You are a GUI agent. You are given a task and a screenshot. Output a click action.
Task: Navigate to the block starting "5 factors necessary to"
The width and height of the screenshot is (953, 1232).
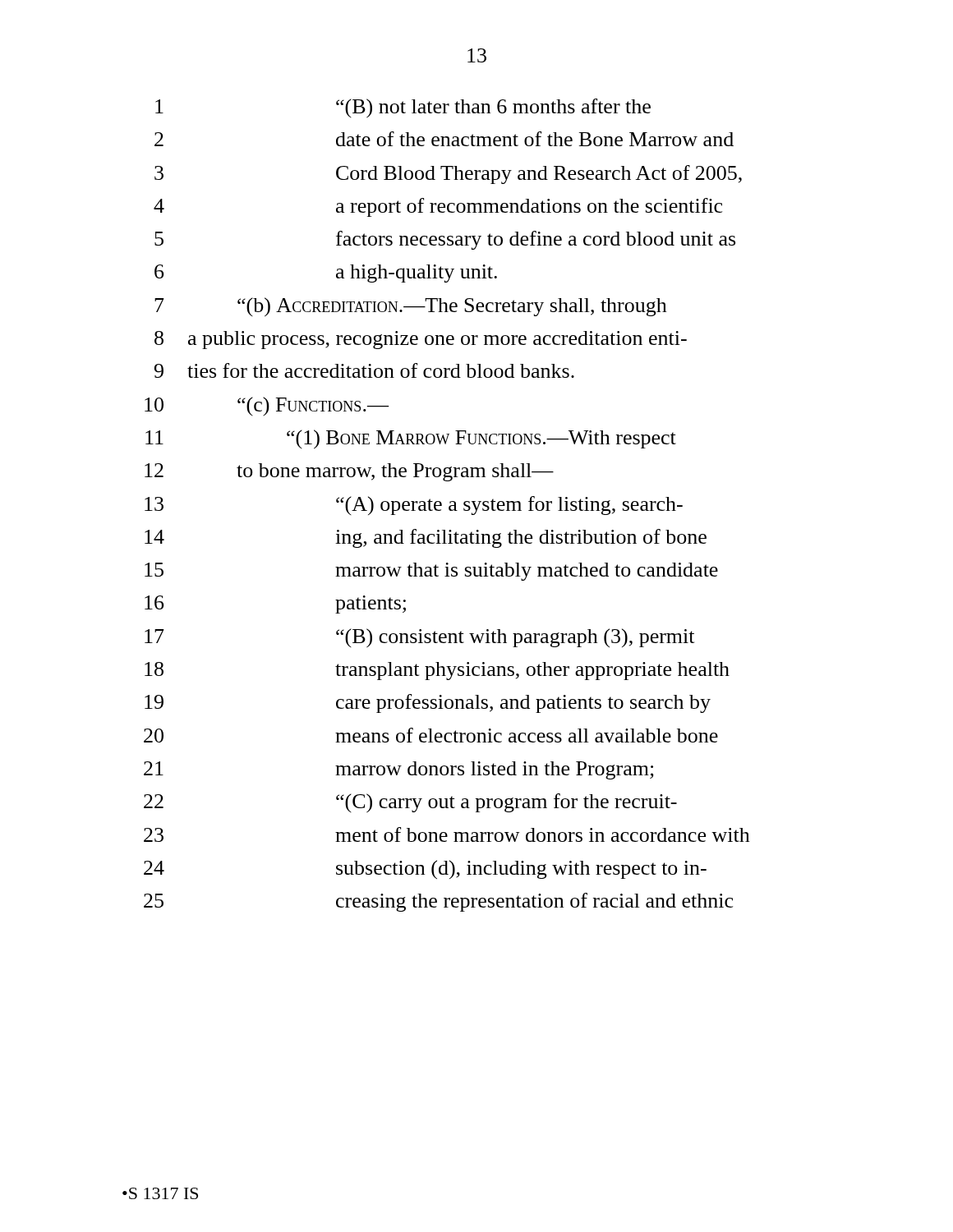(488, 239)
